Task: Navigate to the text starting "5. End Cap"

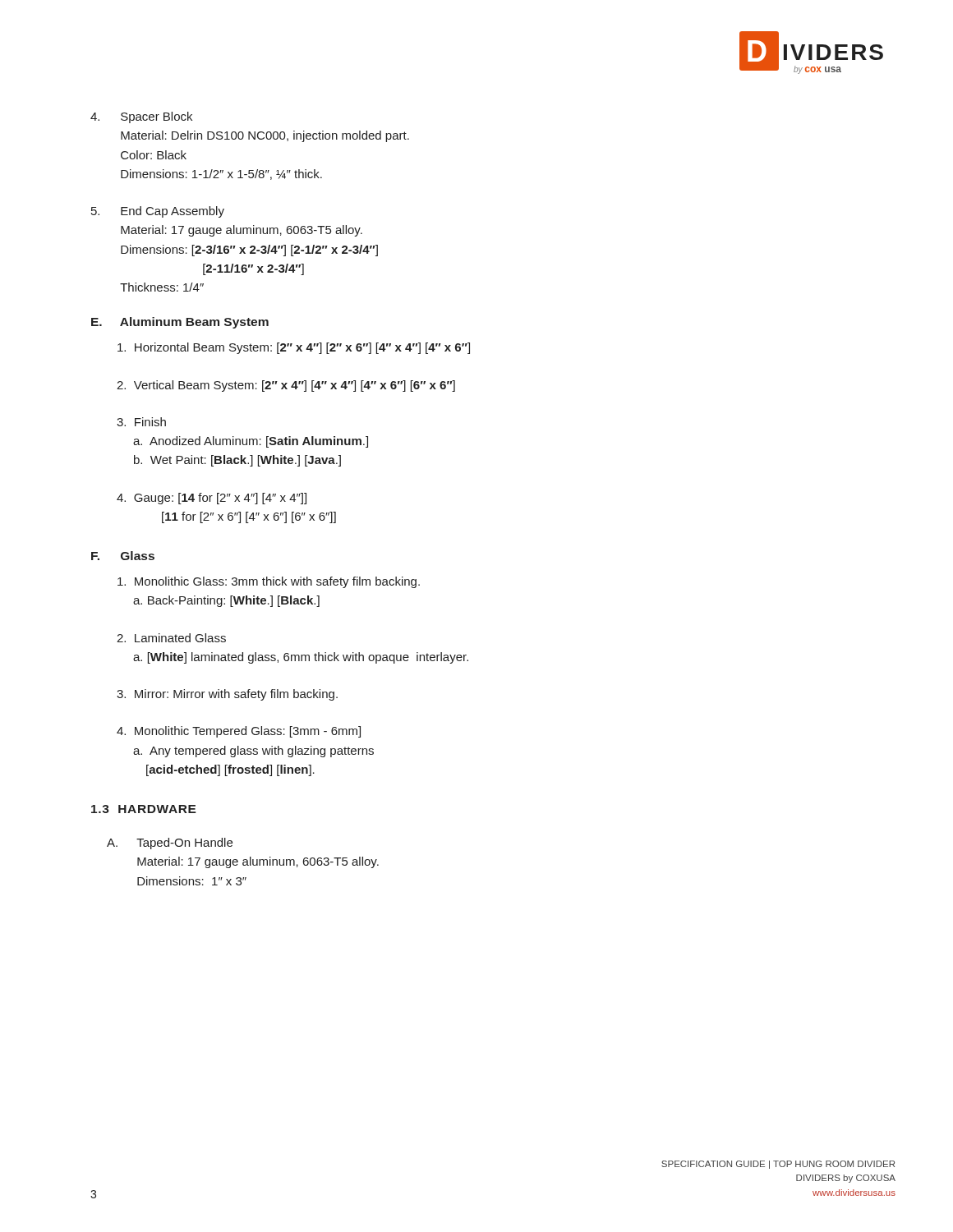Action: click(235, 249)
